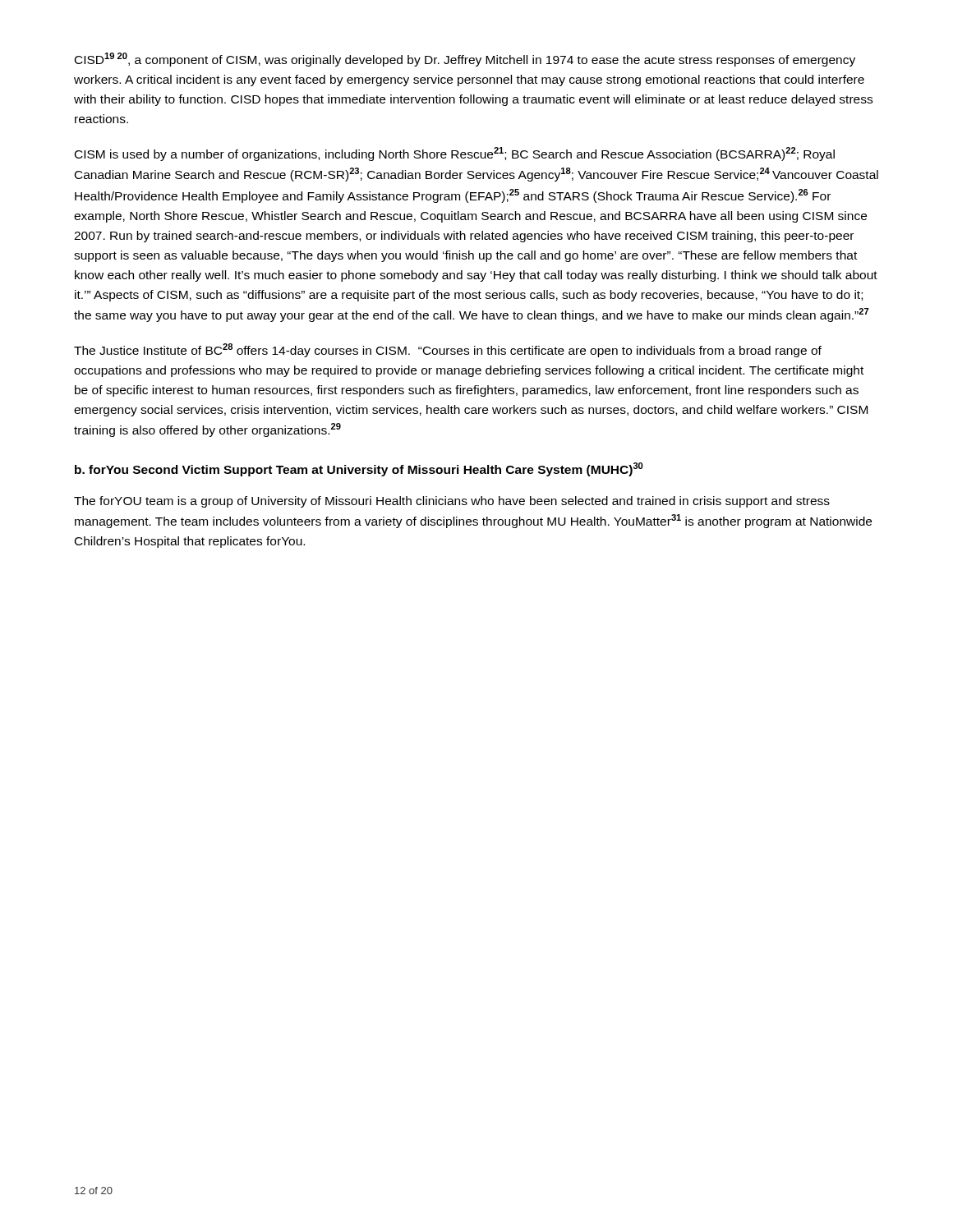
Task: Select the text block that says "The Justice Institute of"
Action: click(476, 390)
